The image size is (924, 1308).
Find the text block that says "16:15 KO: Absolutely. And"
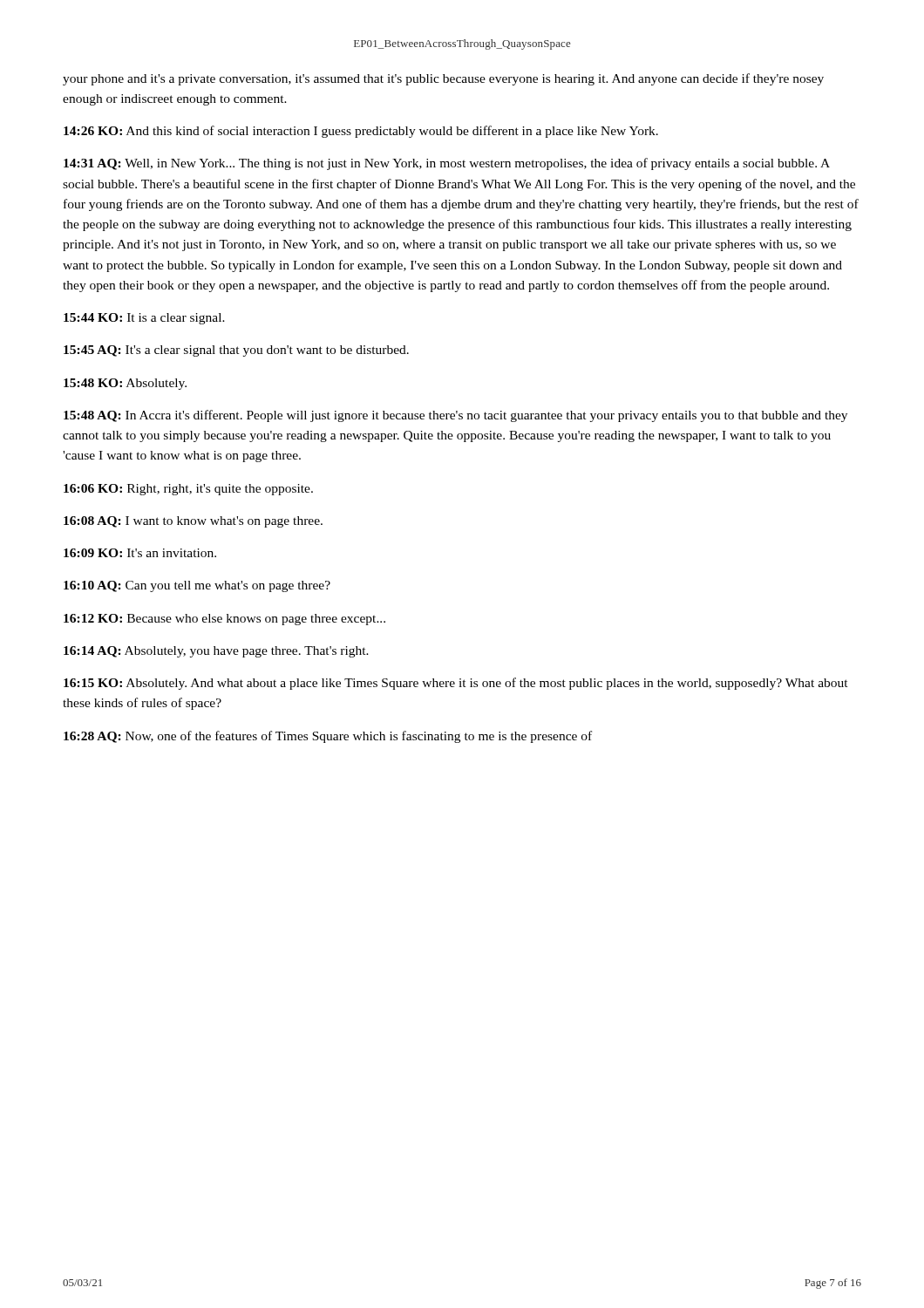(455, 692)
